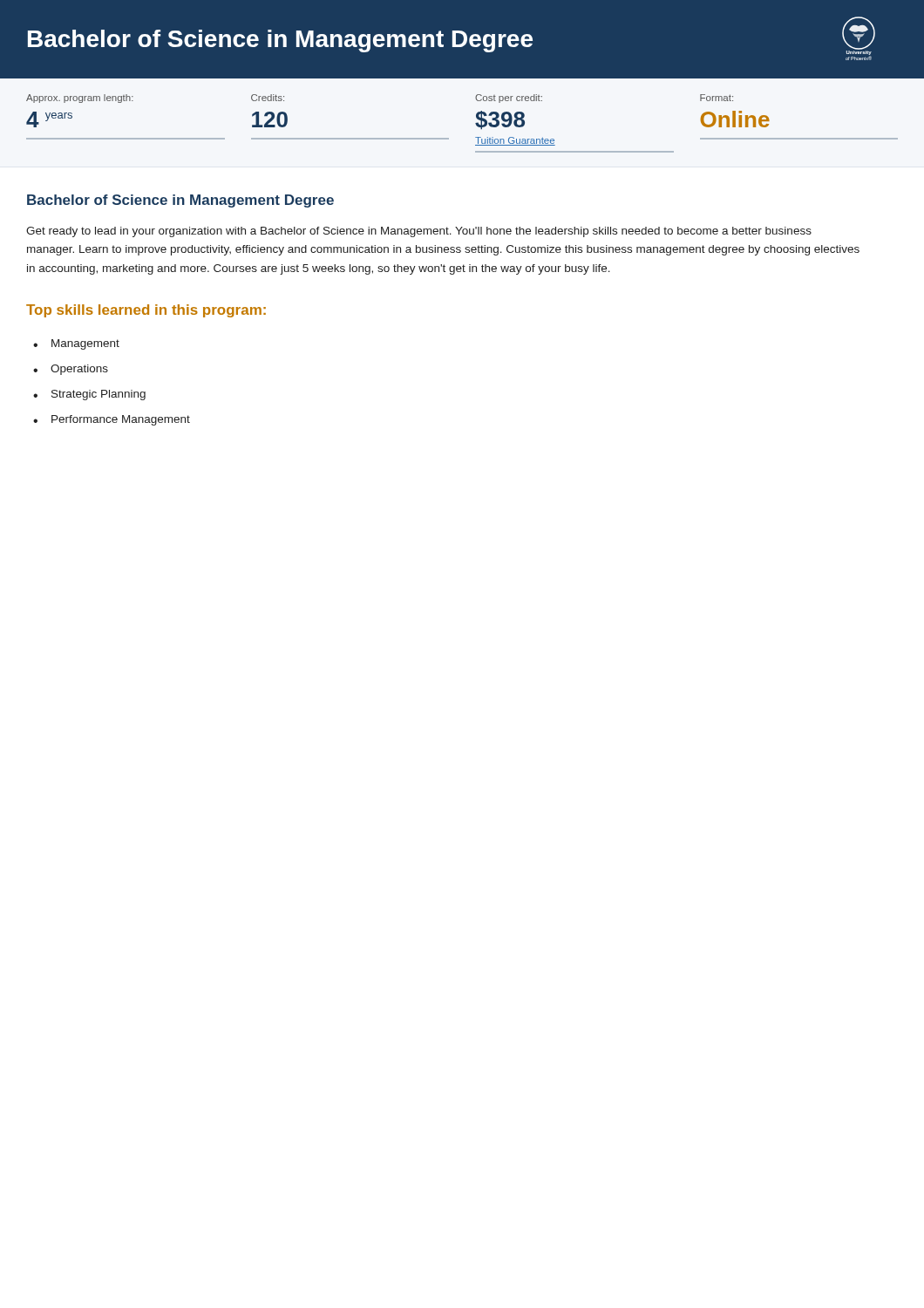The height and width of the screenshot is (1308, 924).
Task: Where does it say "Top skills learned in this program:"?
Action: [x=147, y=310]
